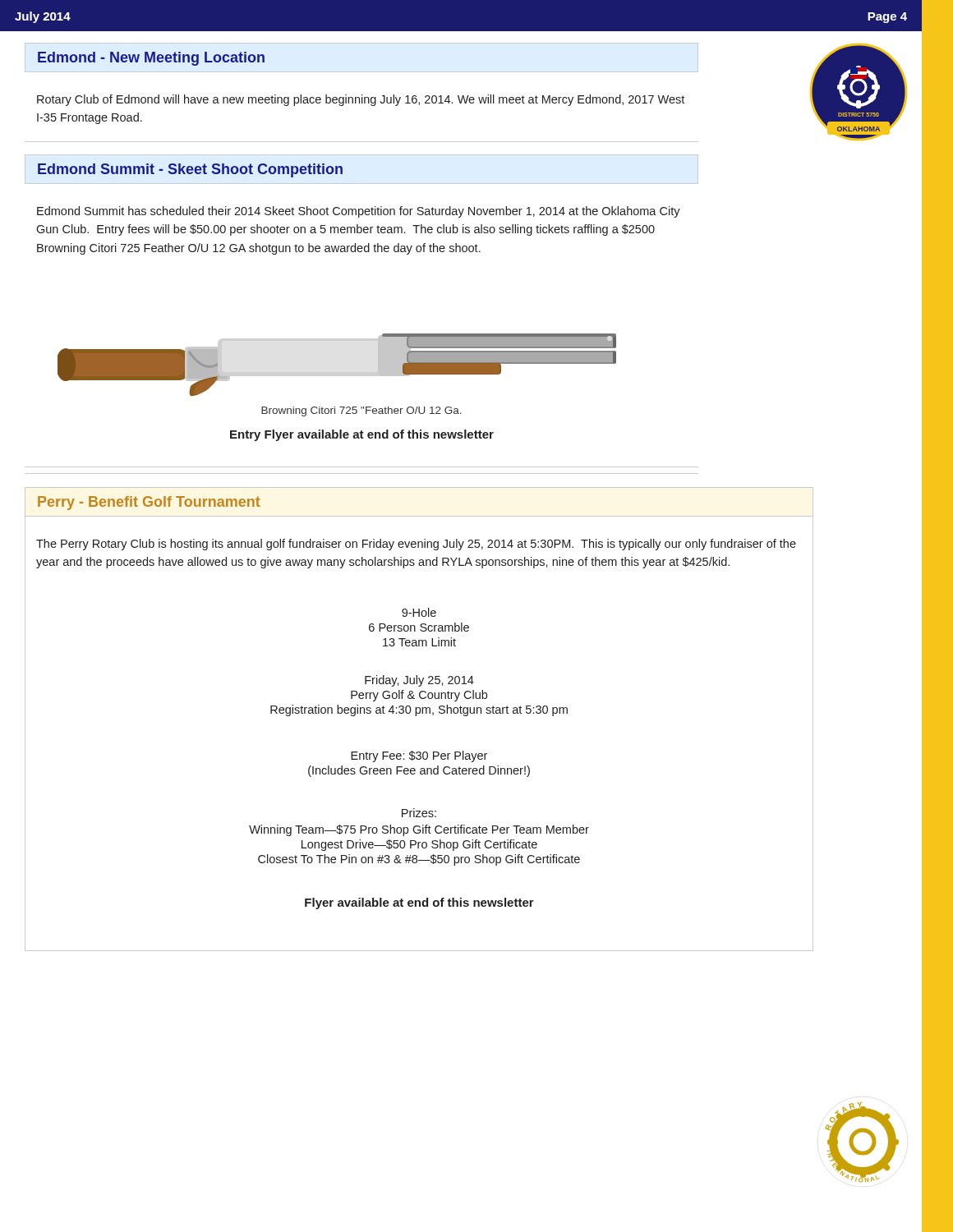This screenshot has height=1232, width=953.
Task: Find the element starting "The Perry Rotary Club is hosting its annual"
Action: coord(419,553)
